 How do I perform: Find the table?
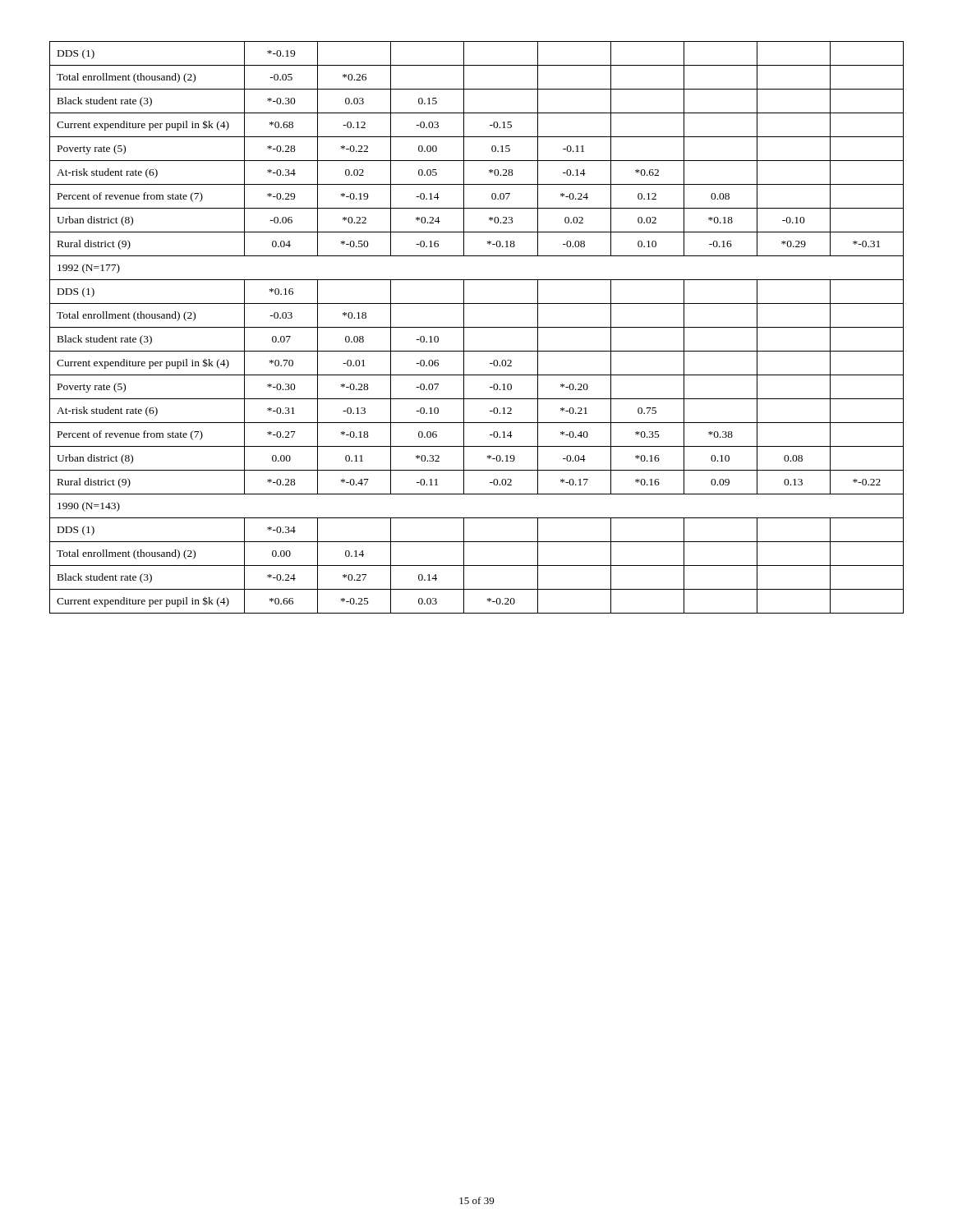pos(476,327)
